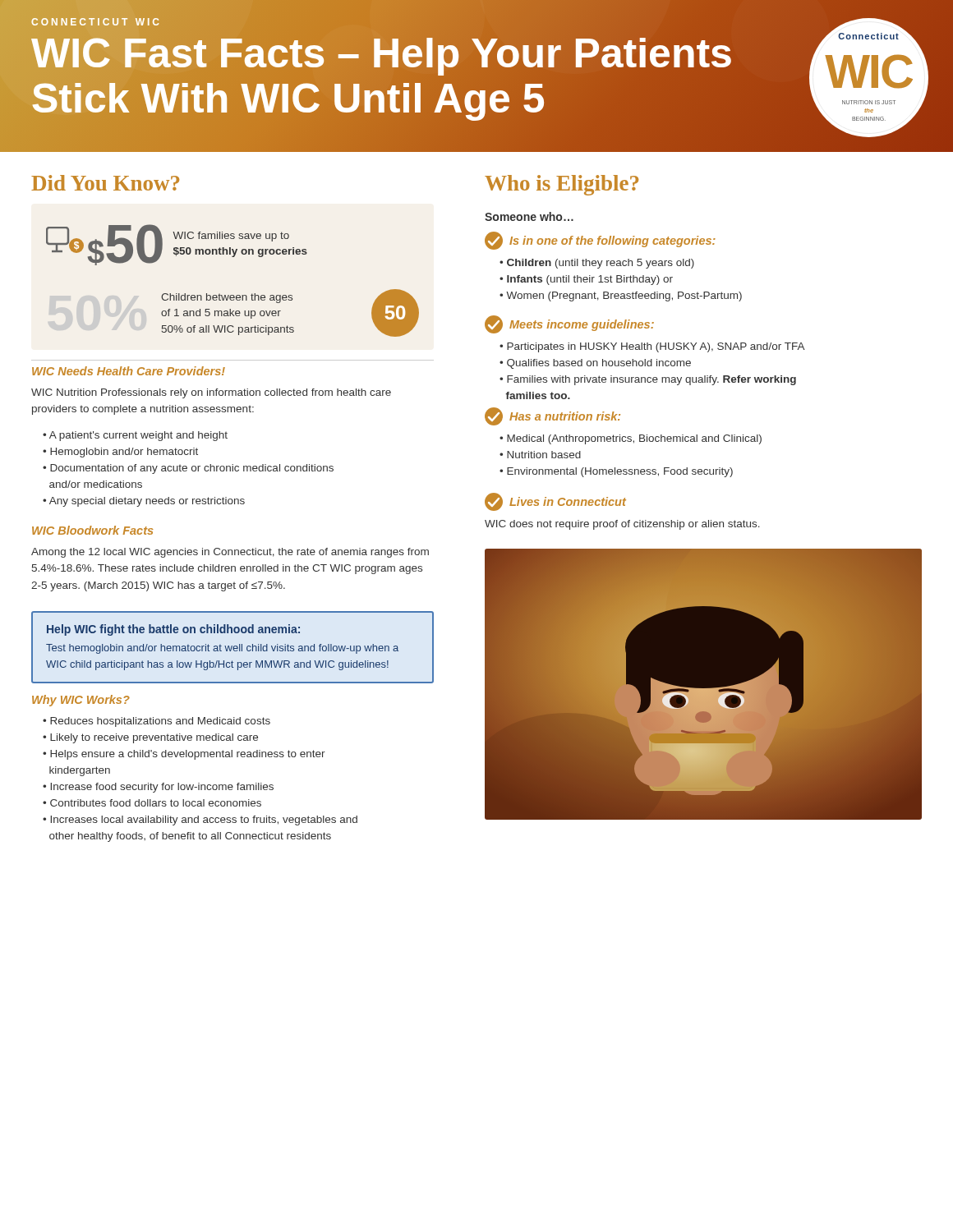Click on the region starting "• Documentation of any acute or"
This screenshot has height=1232, width=953.
pyautogui.click(x=188, y=476)
